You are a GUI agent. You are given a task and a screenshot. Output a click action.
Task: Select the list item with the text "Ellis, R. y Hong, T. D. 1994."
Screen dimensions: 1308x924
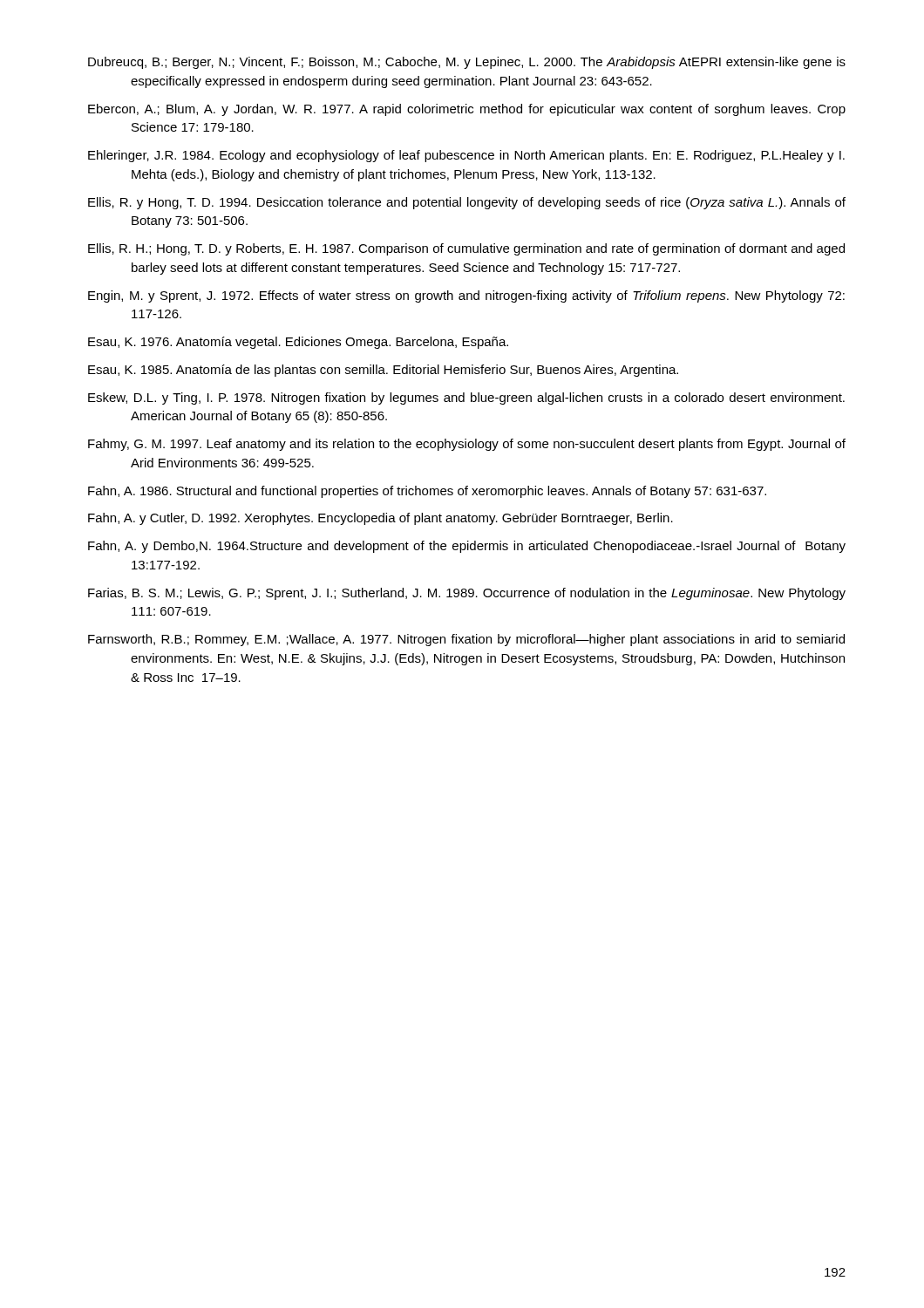[x=466, y=211]
